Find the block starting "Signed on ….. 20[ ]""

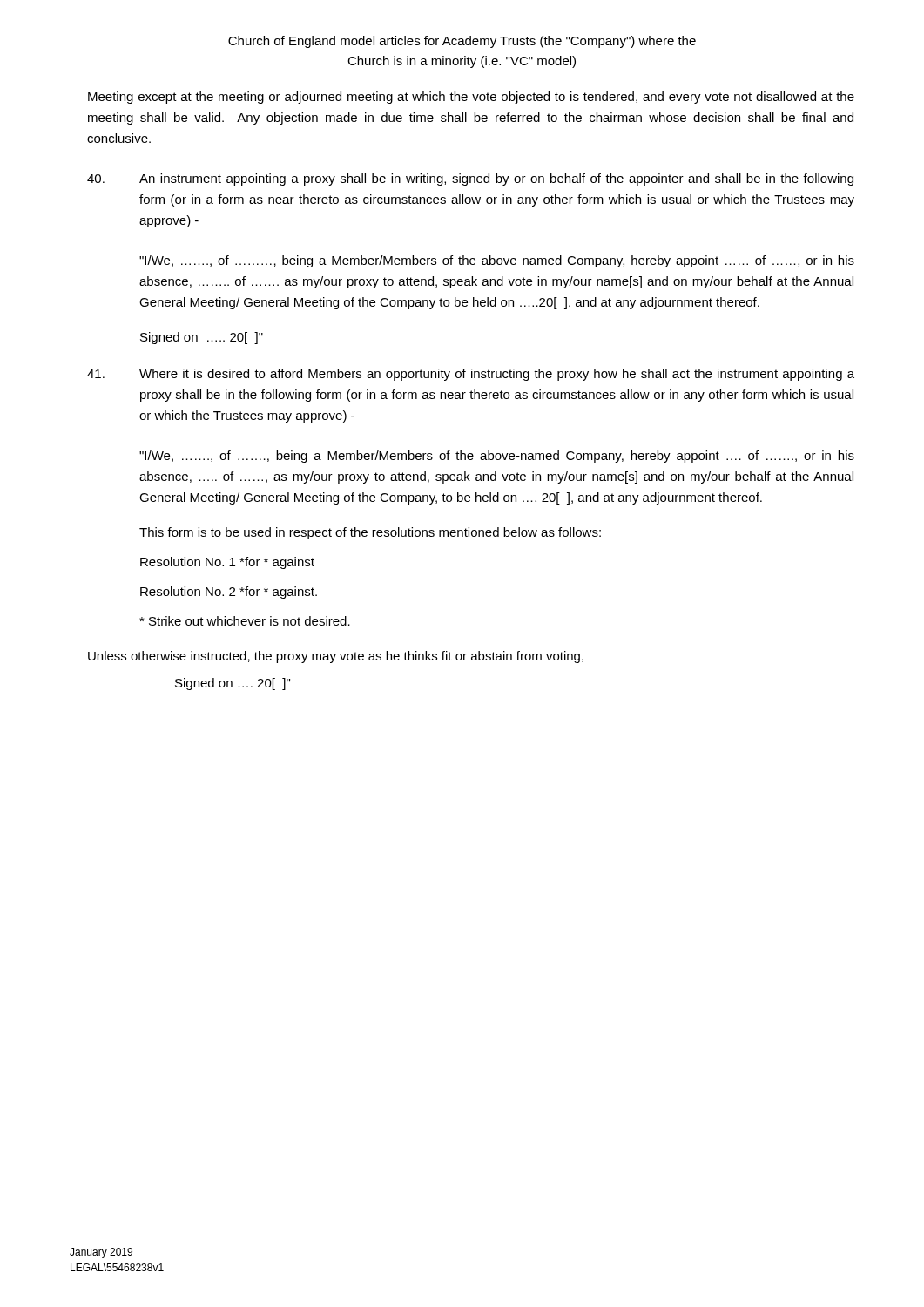[201, 337]
